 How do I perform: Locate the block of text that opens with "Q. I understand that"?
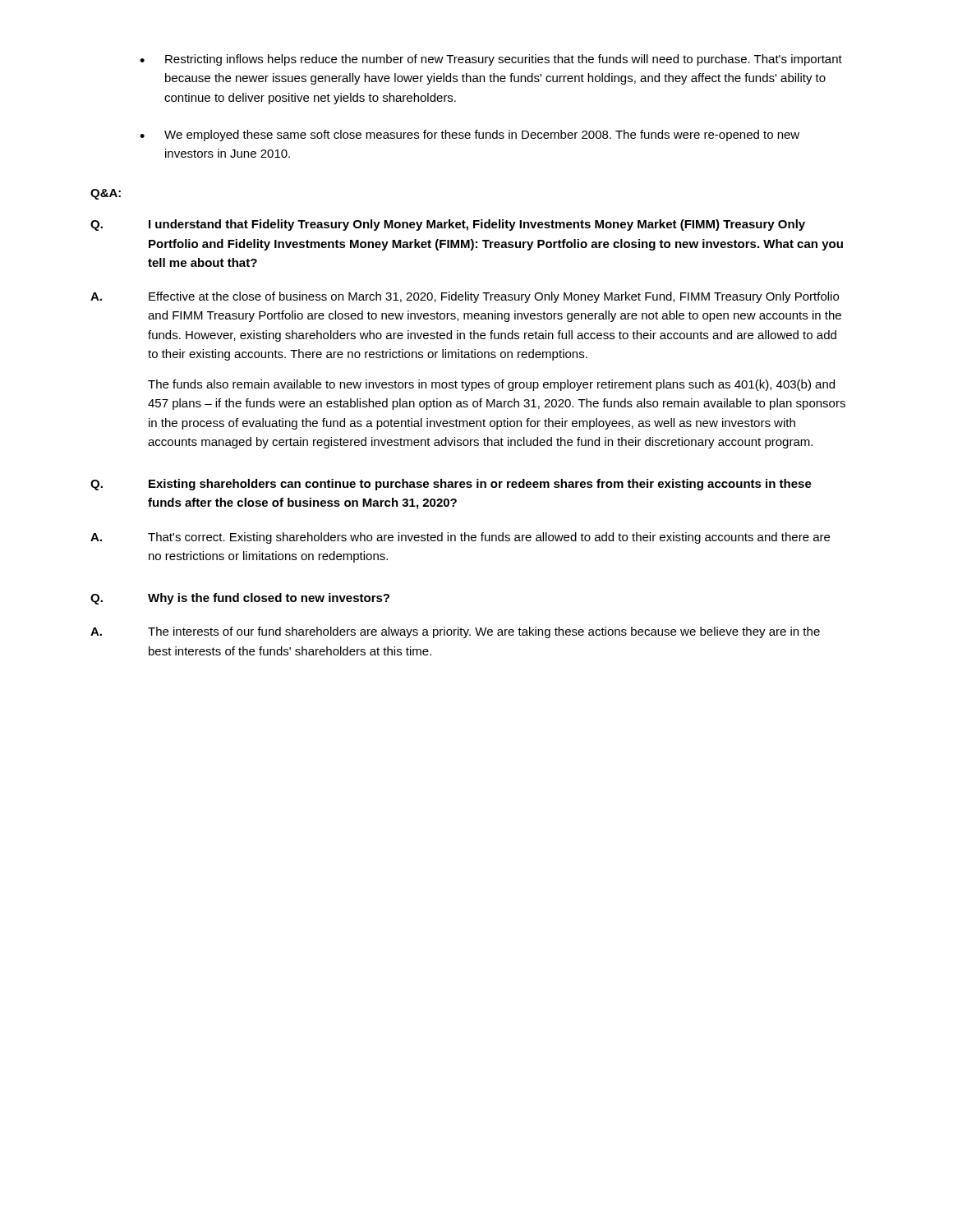tap(468, 243)
